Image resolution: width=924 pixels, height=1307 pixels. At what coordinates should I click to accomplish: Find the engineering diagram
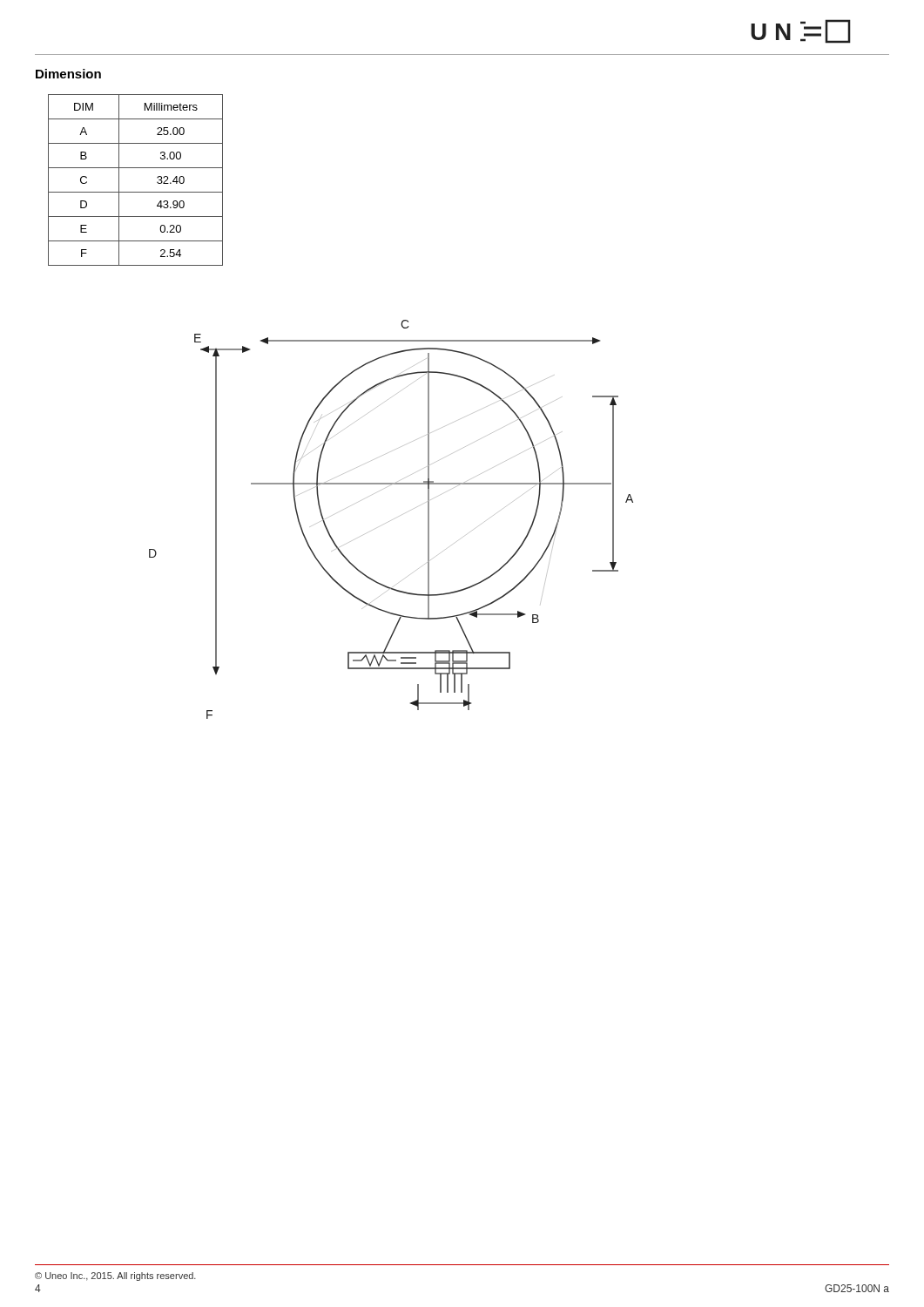pos(409,518)
